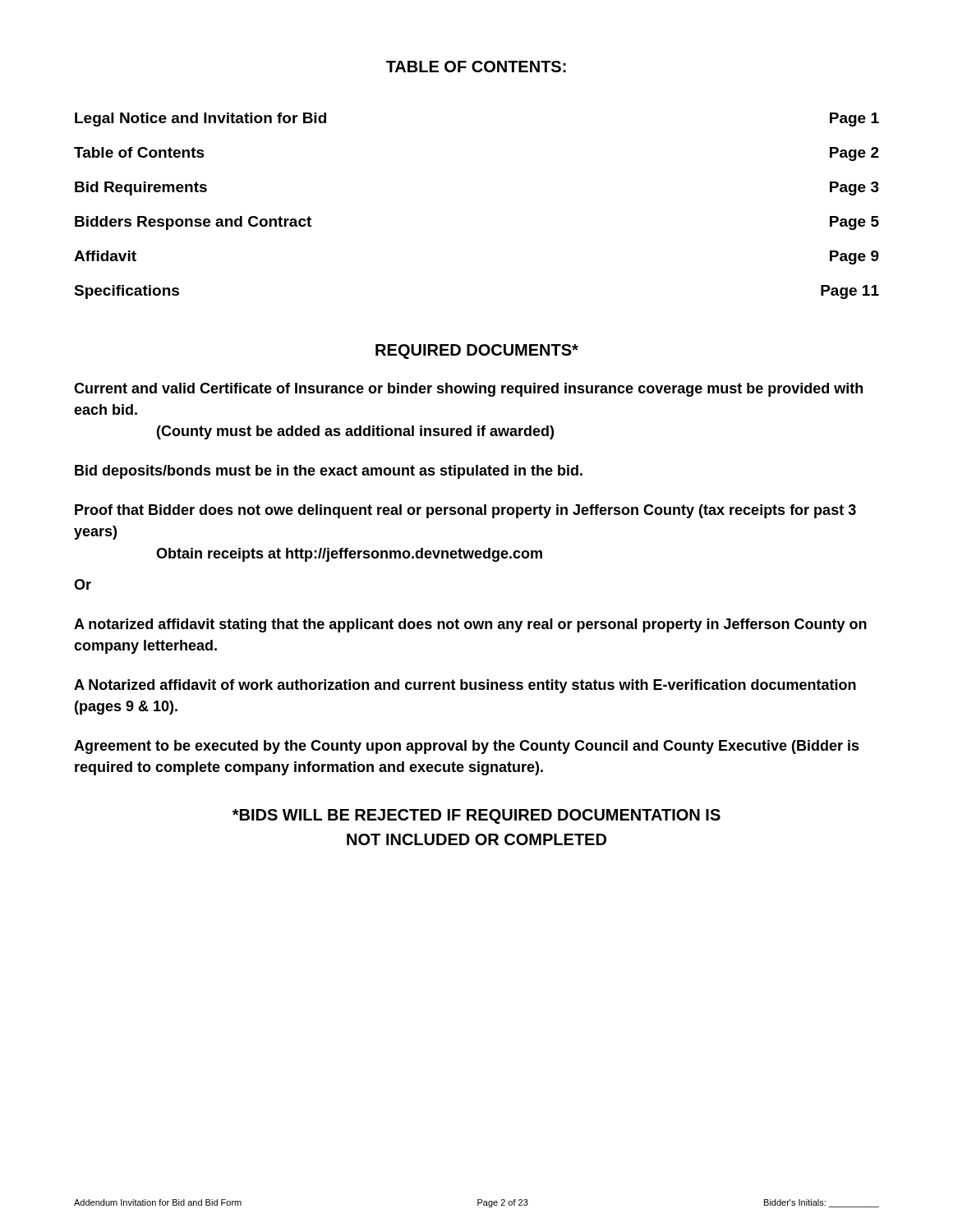This screenshot has height=1232, width=953.
Task: Point to the block beginning "A notarized affidavit"
Action: coord(471,635)
